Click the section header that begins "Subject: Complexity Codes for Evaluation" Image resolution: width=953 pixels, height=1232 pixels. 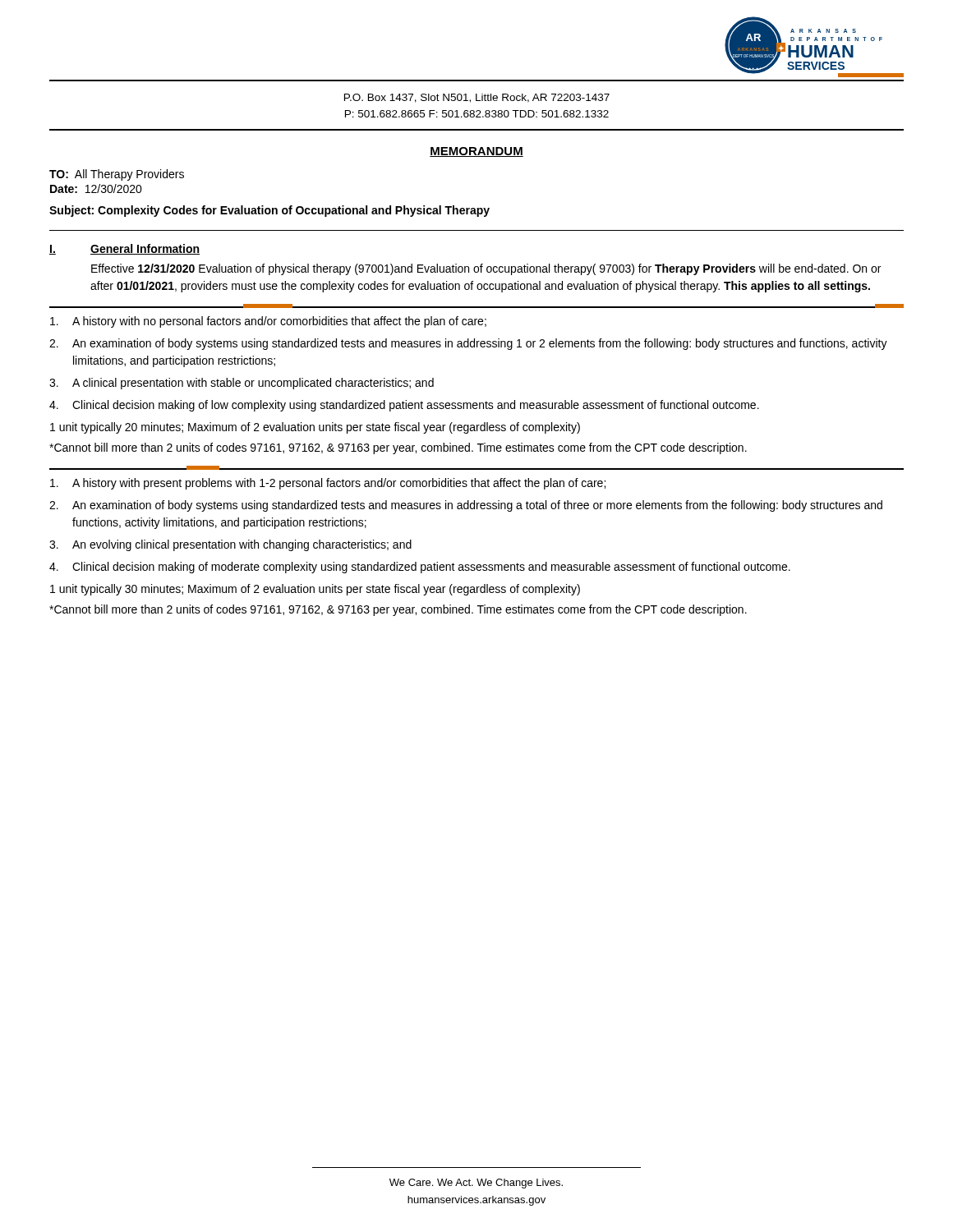476,210
